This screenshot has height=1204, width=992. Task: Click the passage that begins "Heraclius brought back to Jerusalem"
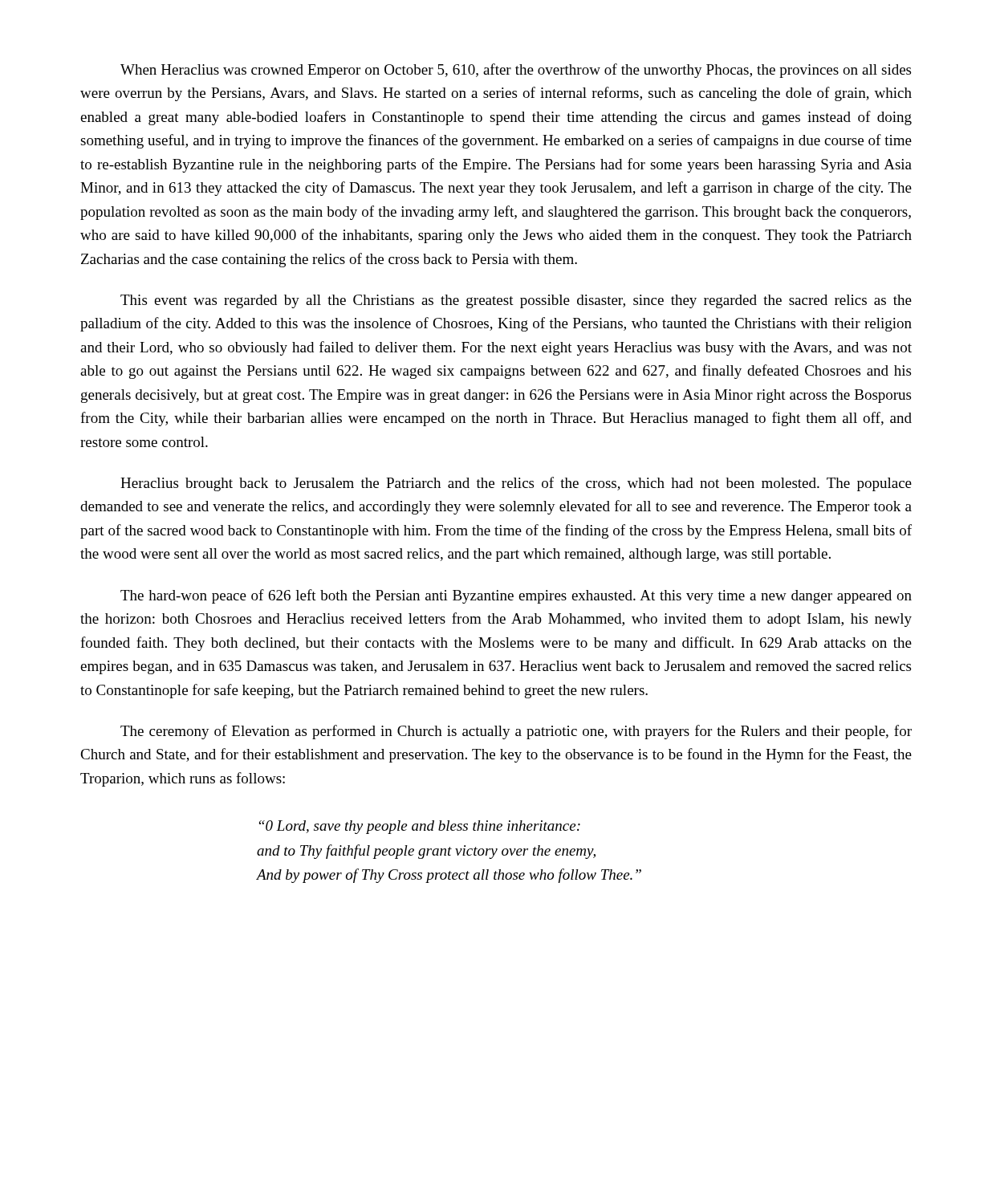[496, 518]
